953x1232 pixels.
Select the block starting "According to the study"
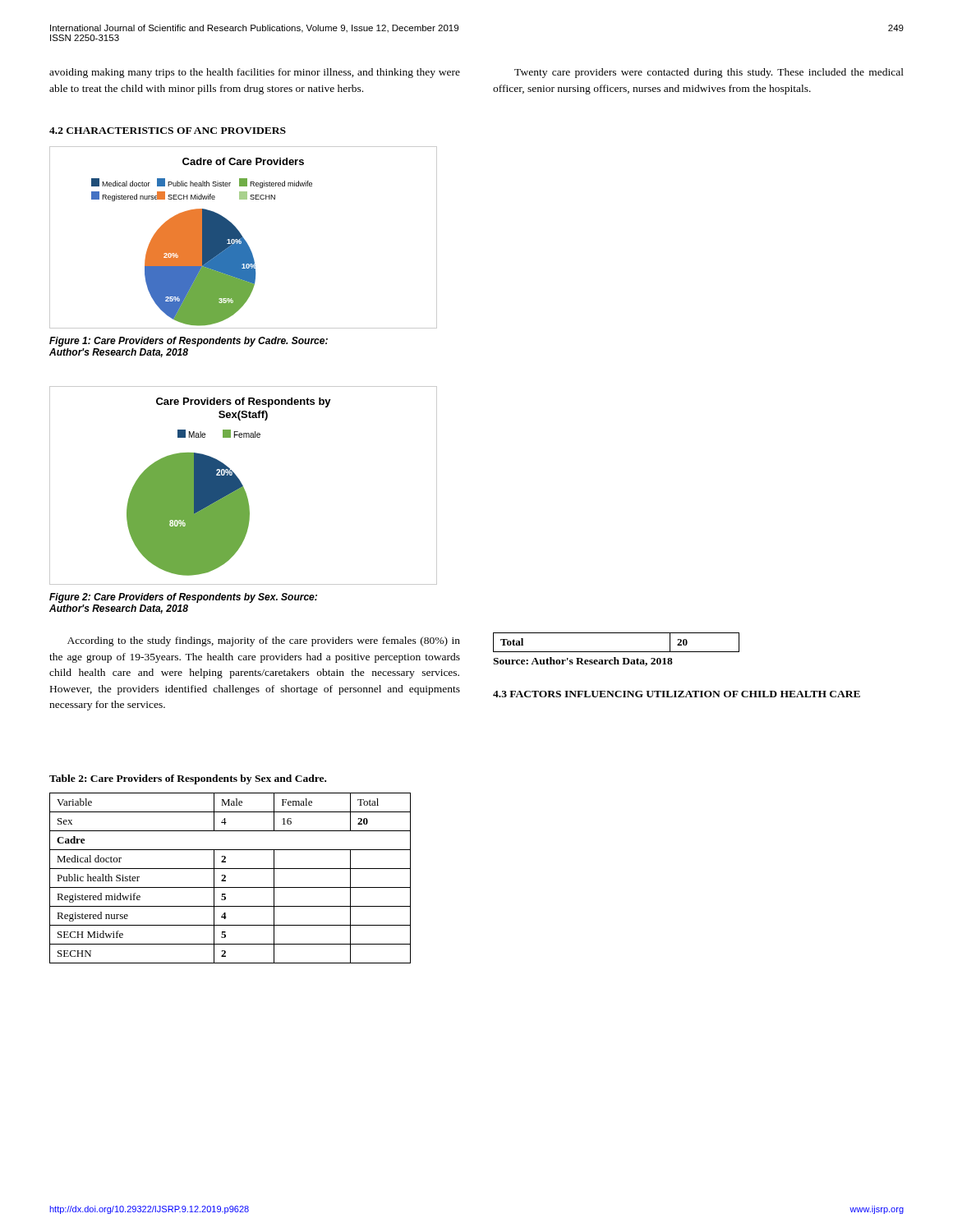click(x=255, y=672)
